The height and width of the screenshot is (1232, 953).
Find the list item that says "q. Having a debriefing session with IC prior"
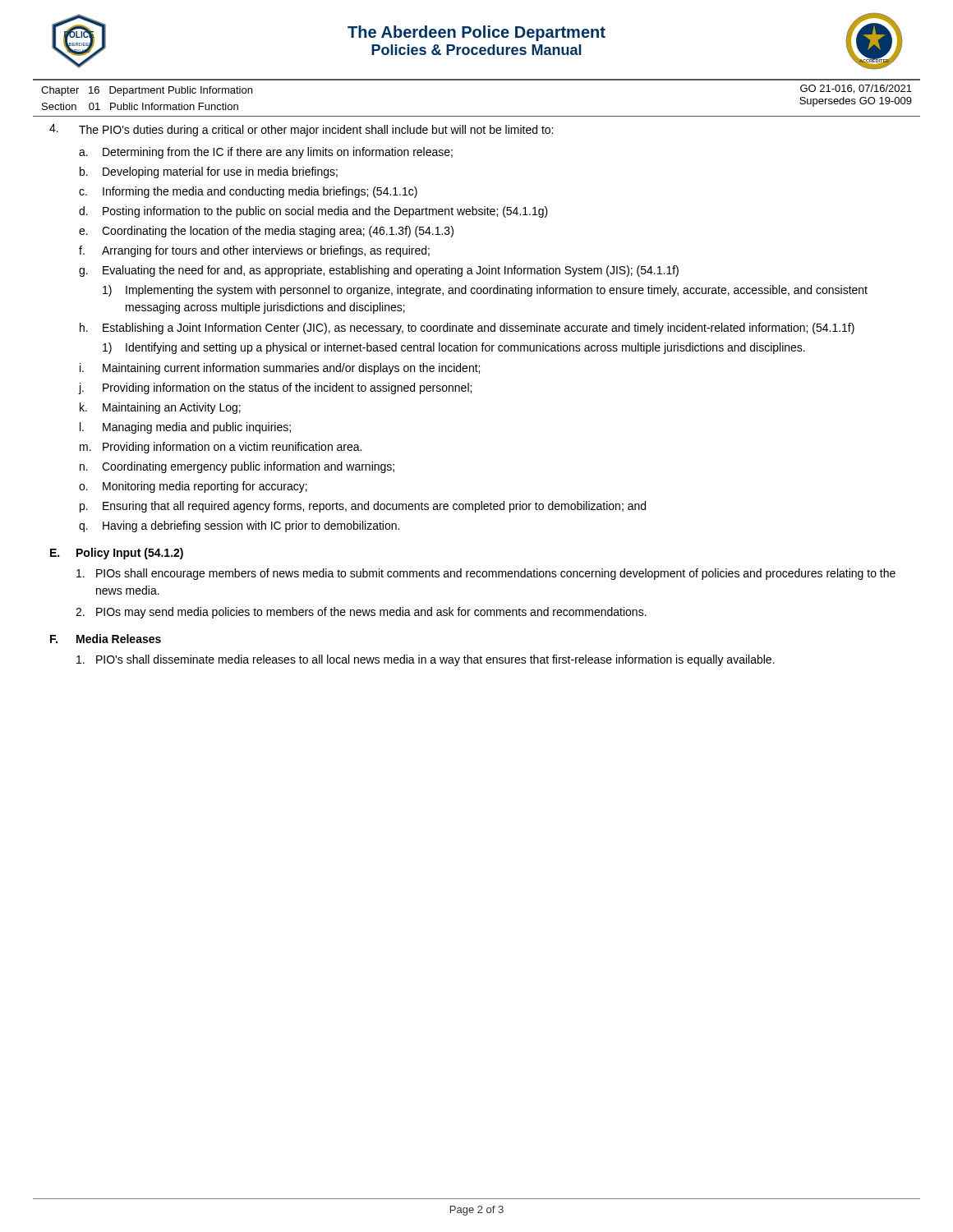click(239, 526)
